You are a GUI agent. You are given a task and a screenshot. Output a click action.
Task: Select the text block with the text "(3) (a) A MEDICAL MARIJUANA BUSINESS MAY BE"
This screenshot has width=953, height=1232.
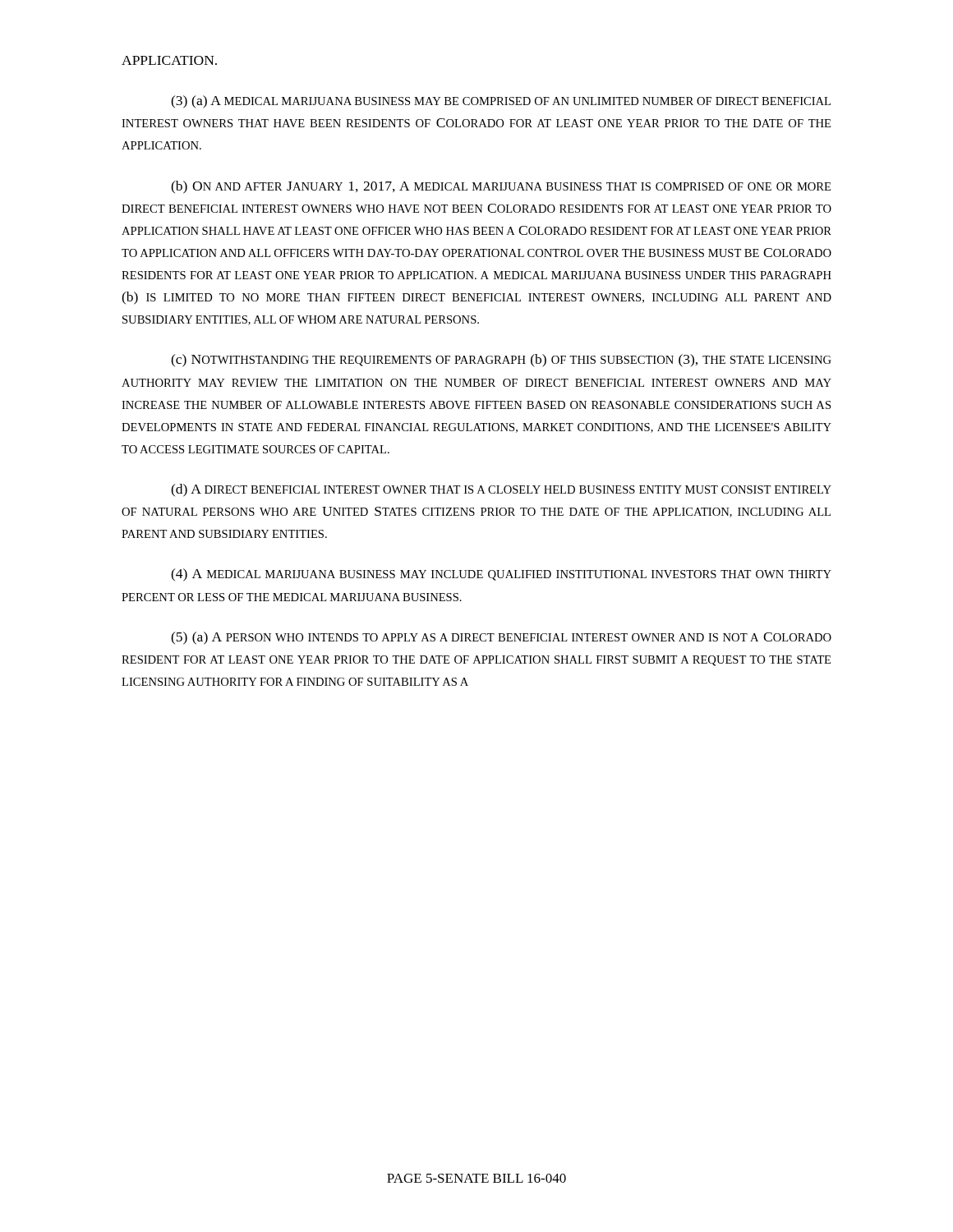[476, 123]
